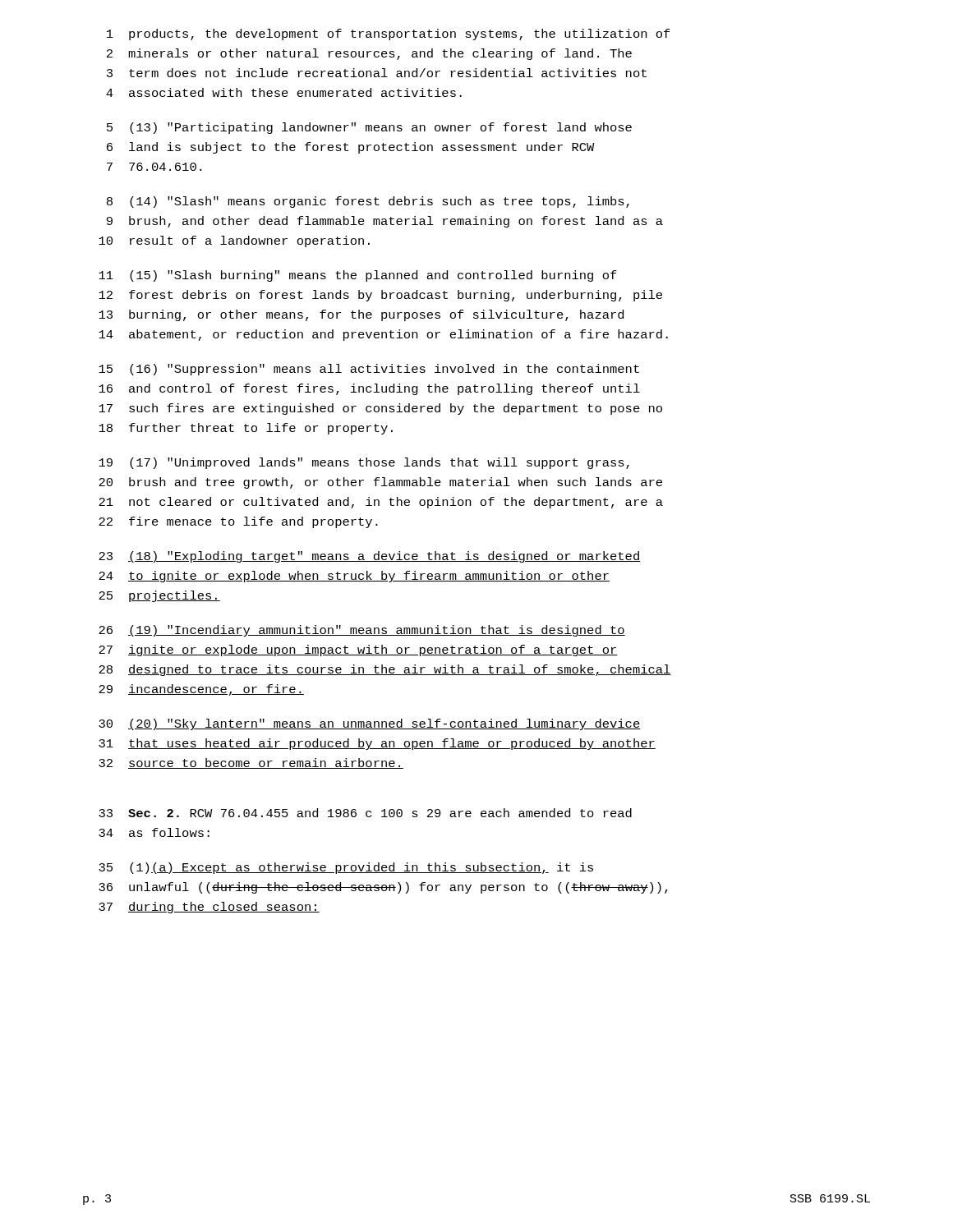Click the passage that begins "1products, the development of transportation"
The width and height of the screenshot is (953, 1232).
[485, 64]
